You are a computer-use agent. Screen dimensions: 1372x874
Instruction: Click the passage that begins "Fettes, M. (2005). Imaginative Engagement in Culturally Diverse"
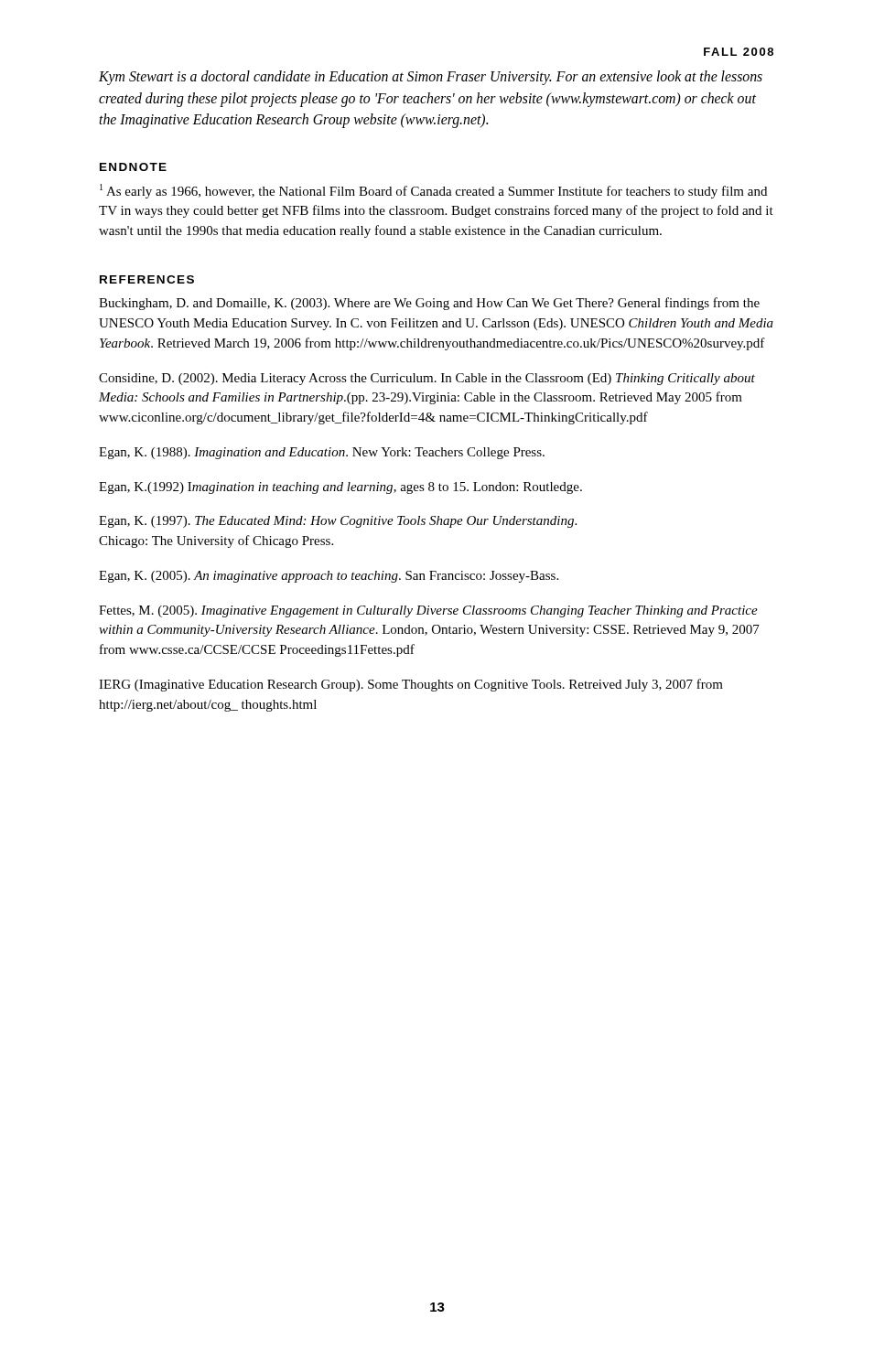429,630
